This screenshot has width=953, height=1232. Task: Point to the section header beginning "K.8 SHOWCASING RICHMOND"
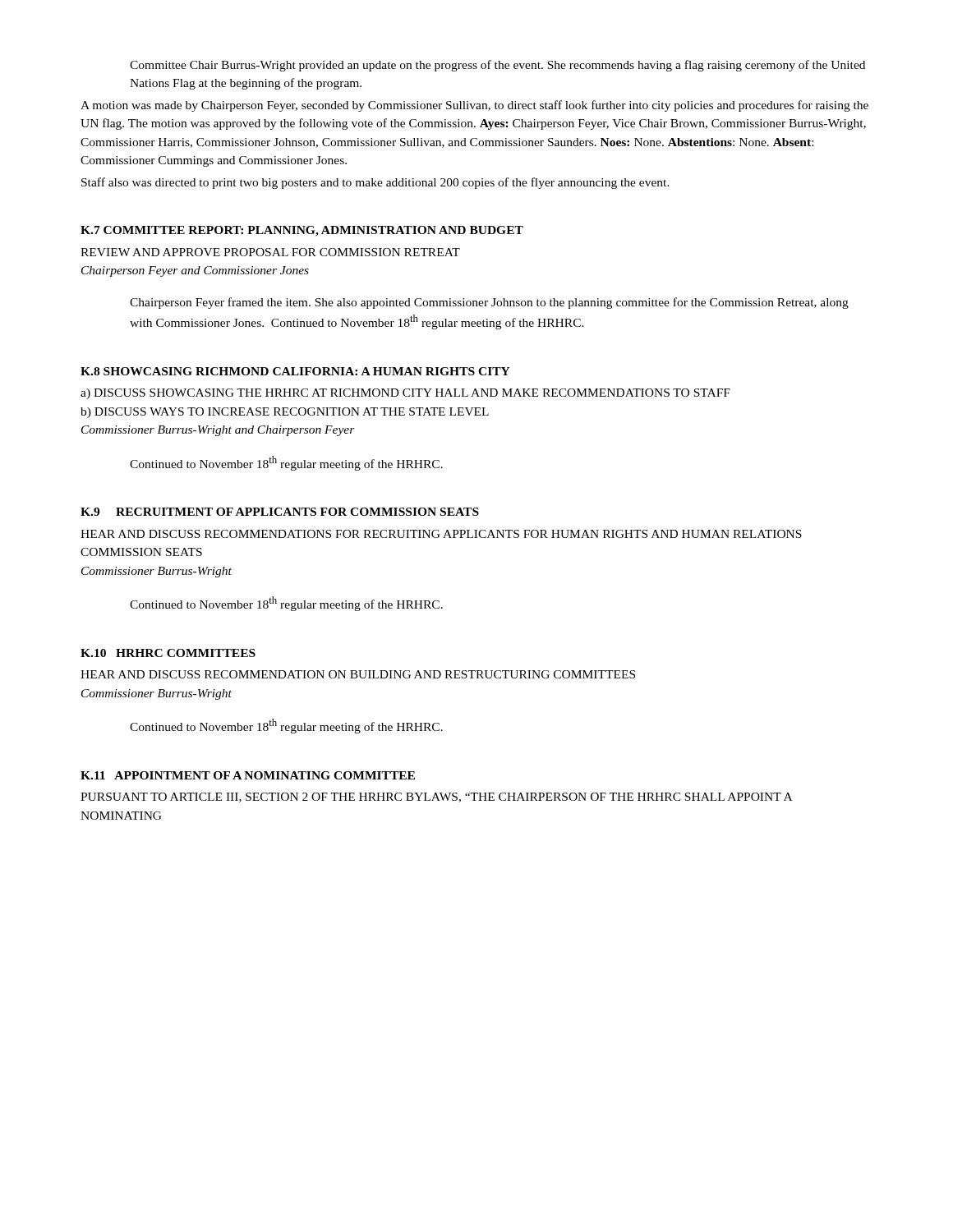pos(476,401)
